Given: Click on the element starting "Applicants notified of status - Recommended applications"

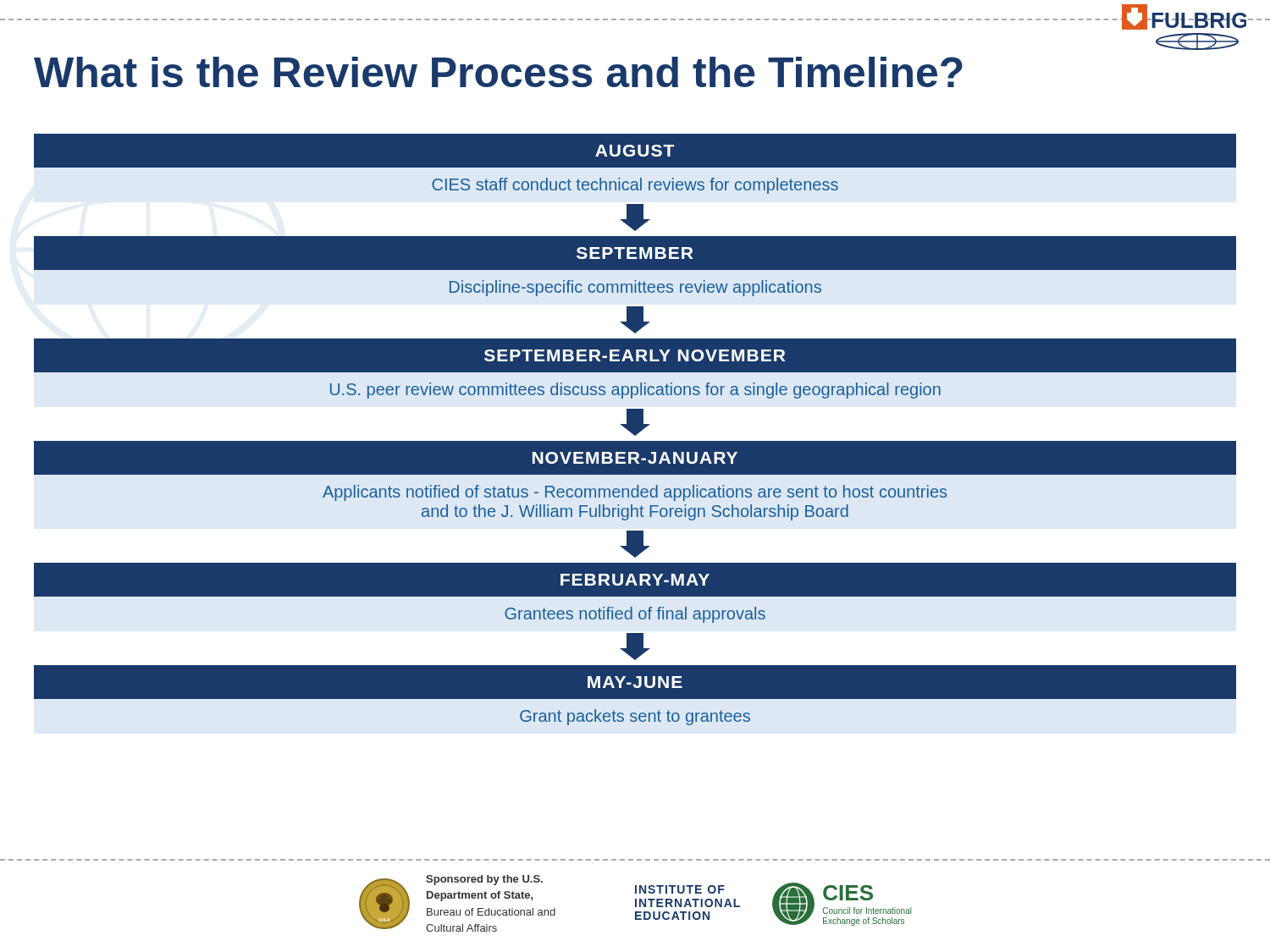Looking at the screenshot, I should tap(635, 501).
